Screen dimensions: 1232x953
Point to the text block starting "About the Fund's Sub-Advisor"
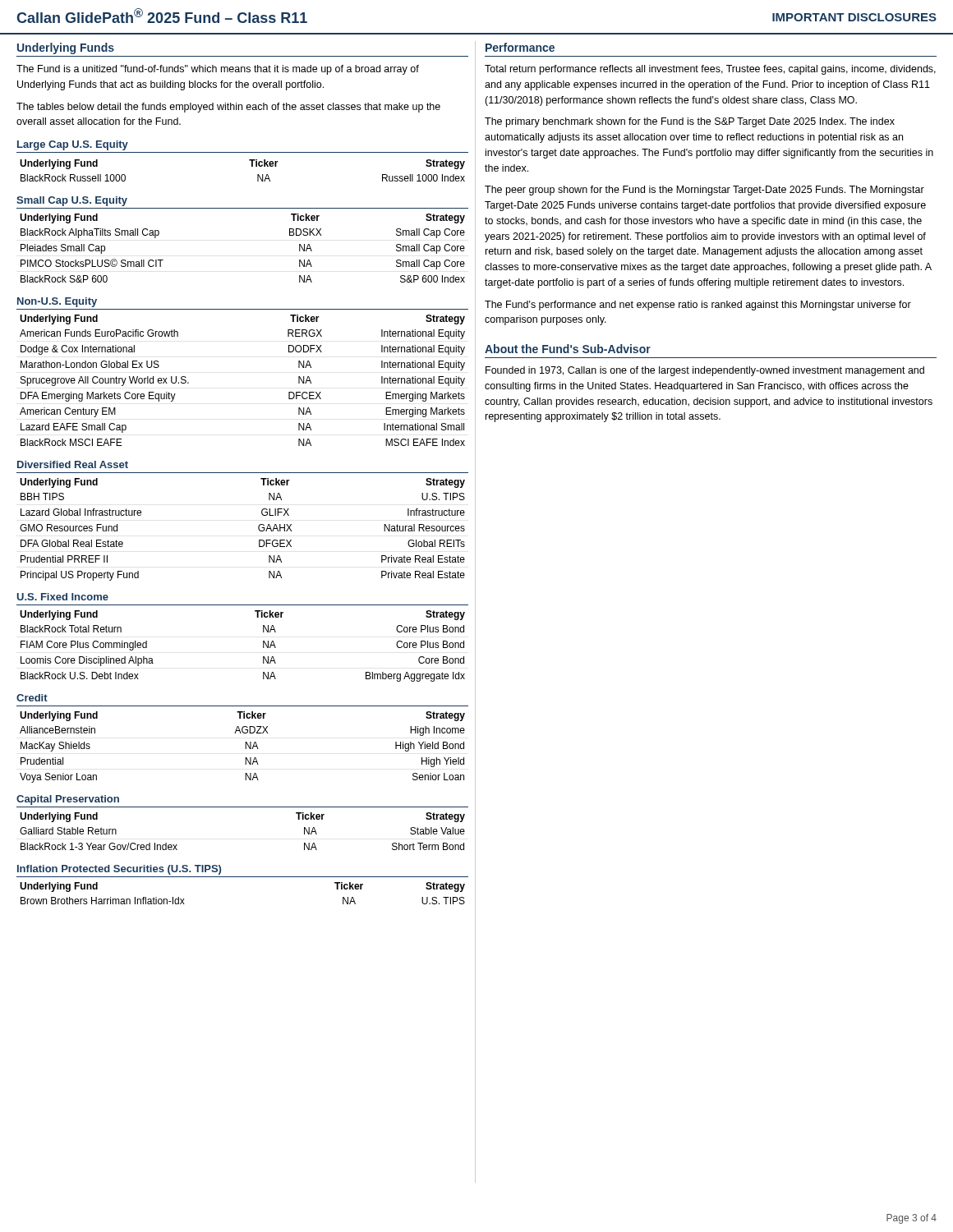[568, 349]
